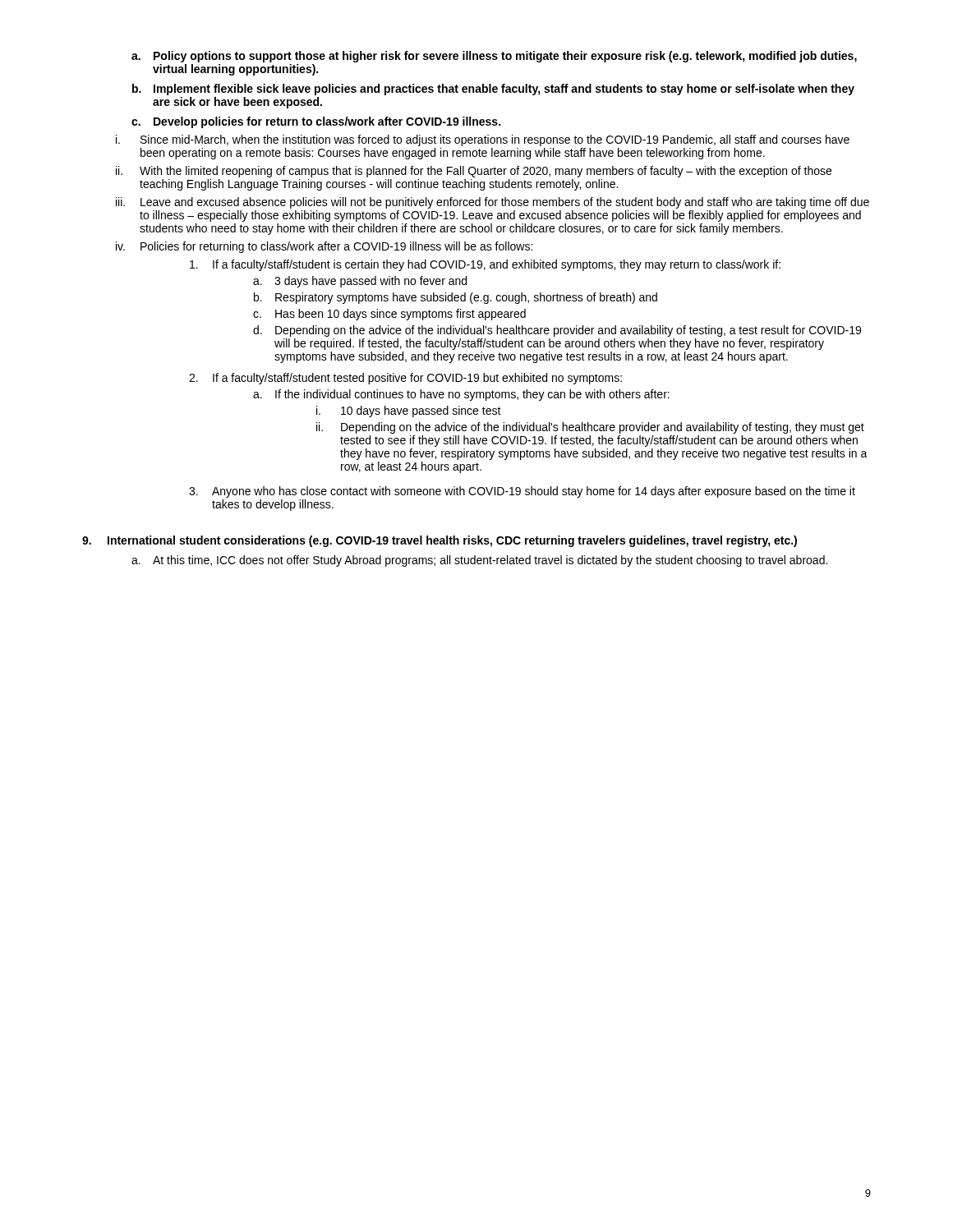Locate the text starting "a. If the individual"

562,432
